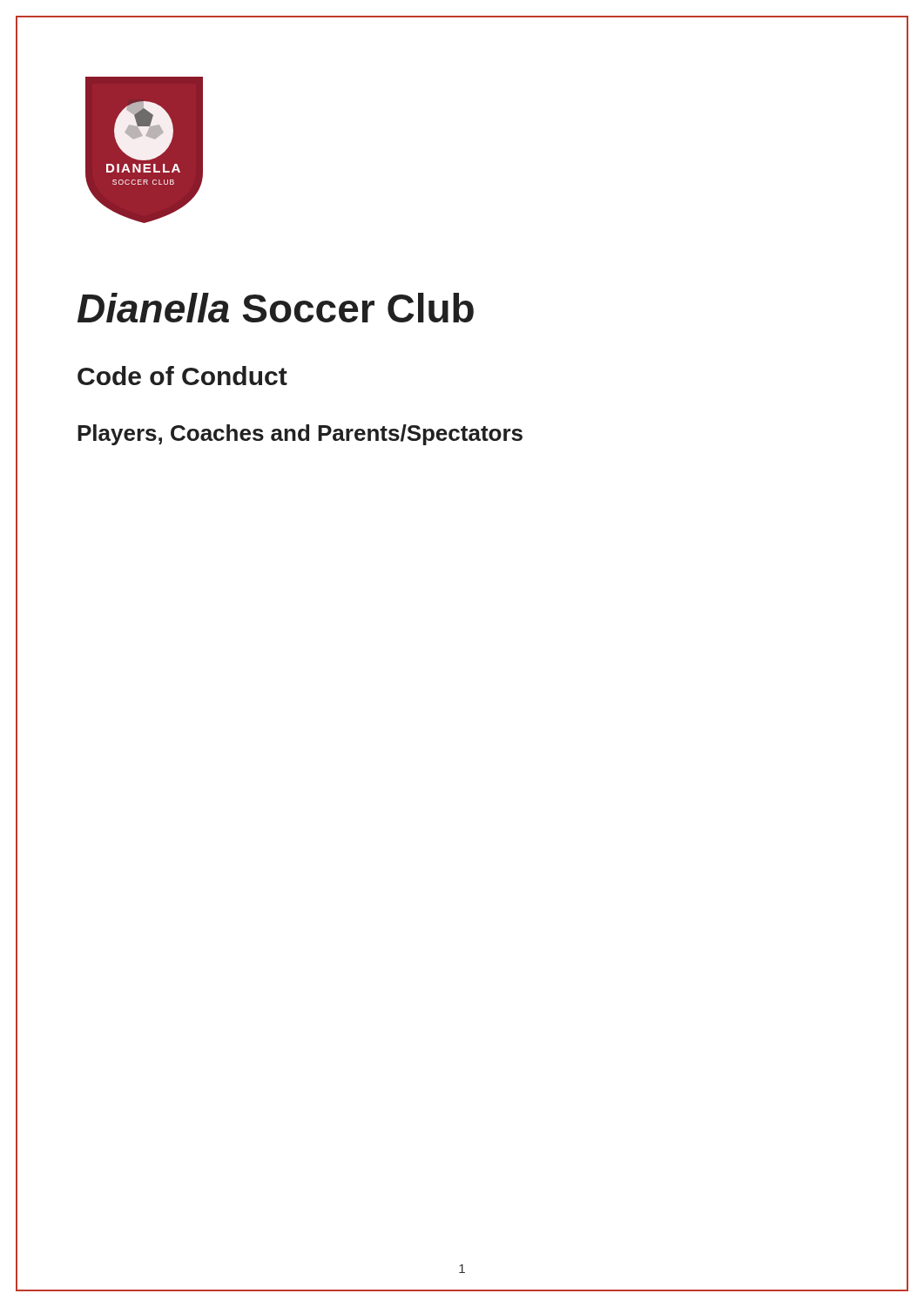Locate the passage starting "Players, Coaches and Parents/Spectators"

coord(300,433)
